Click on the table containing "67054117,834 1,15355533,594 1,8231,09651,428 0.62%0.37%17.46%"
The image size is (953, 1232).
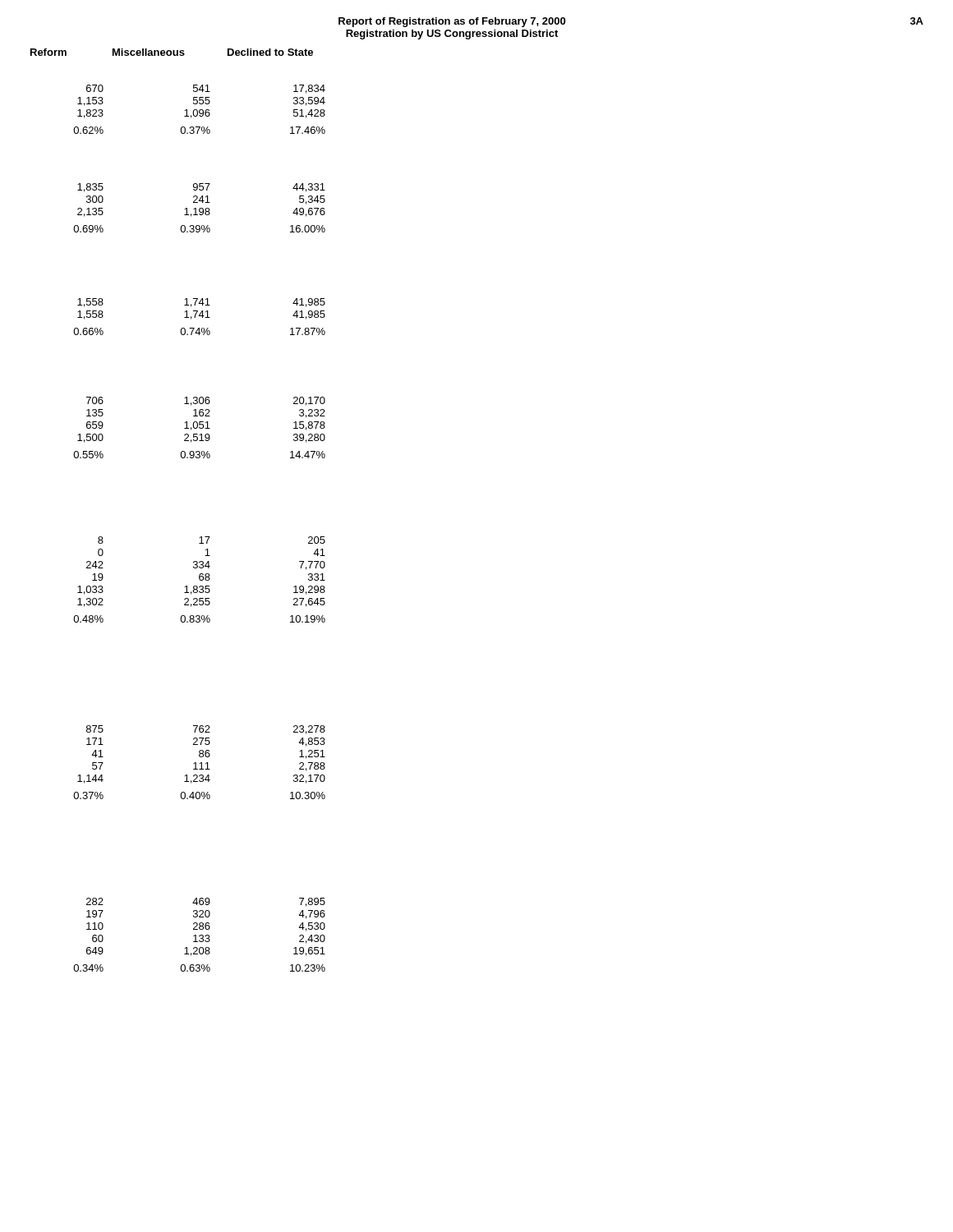point(177,109)
